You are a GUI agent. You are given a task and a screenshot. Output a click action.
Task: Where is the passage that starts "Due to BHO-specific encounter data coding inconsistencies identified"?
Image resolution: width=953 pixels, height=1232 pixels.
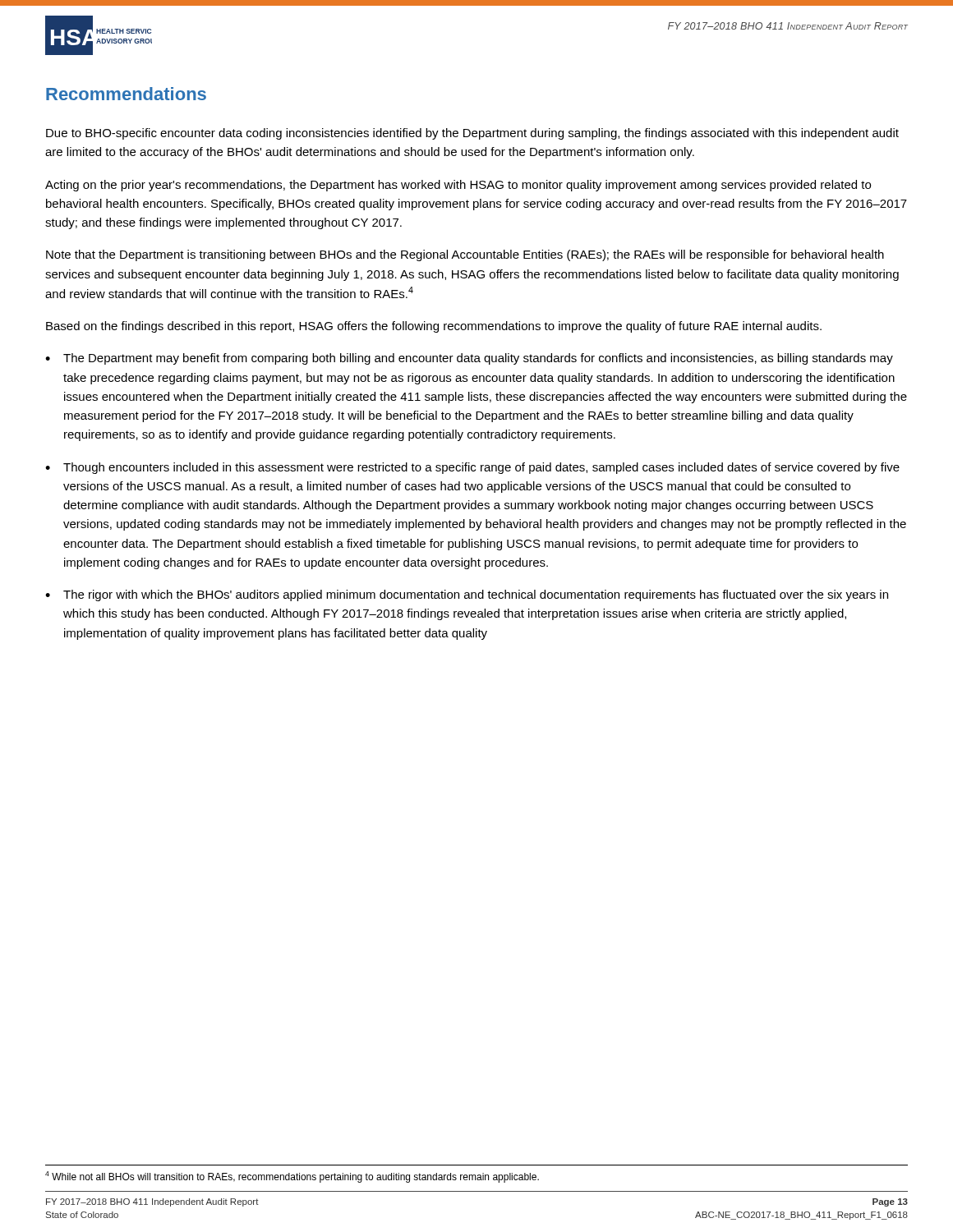tap(476, 142)
